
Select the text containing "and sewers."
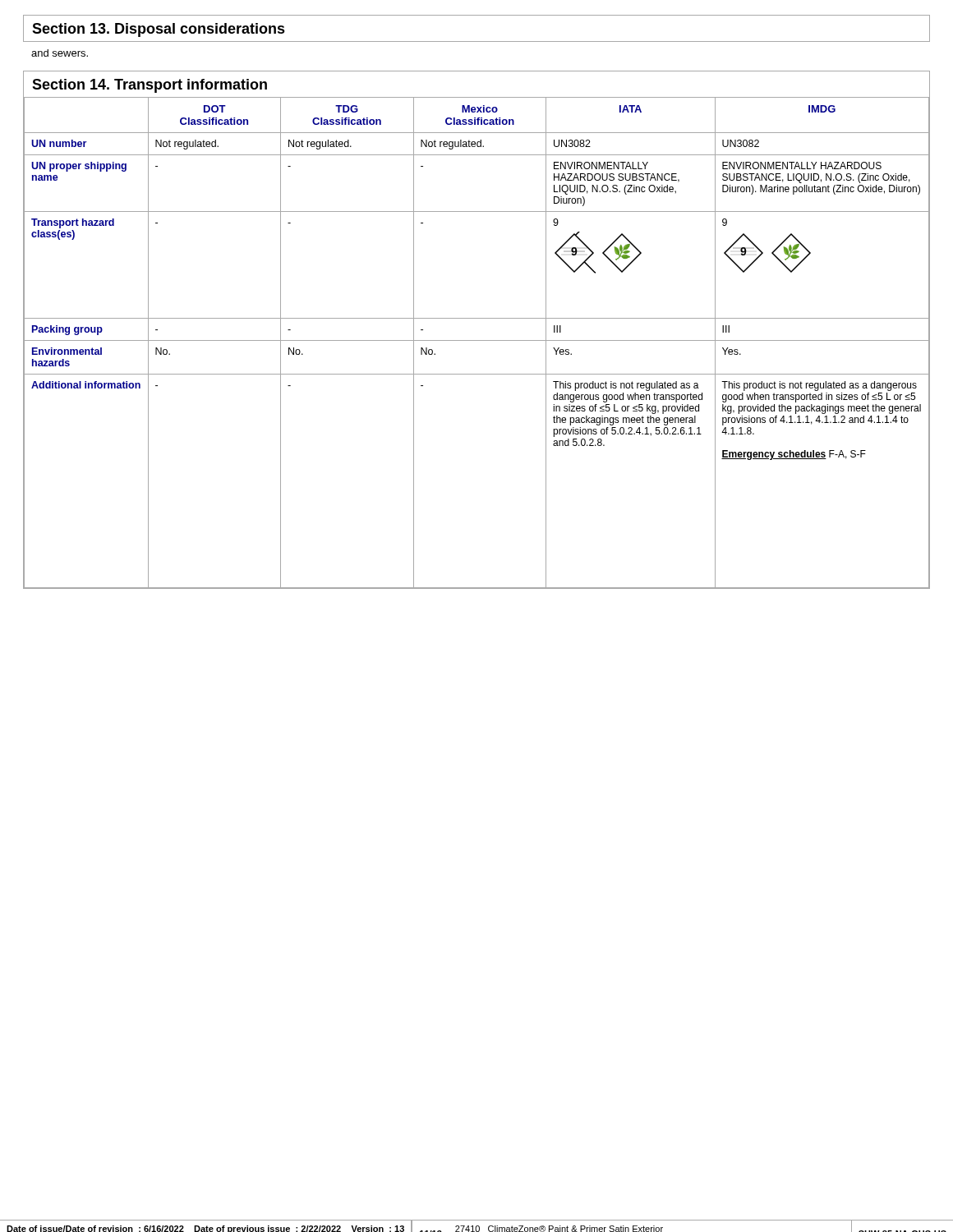coord(60,53)
